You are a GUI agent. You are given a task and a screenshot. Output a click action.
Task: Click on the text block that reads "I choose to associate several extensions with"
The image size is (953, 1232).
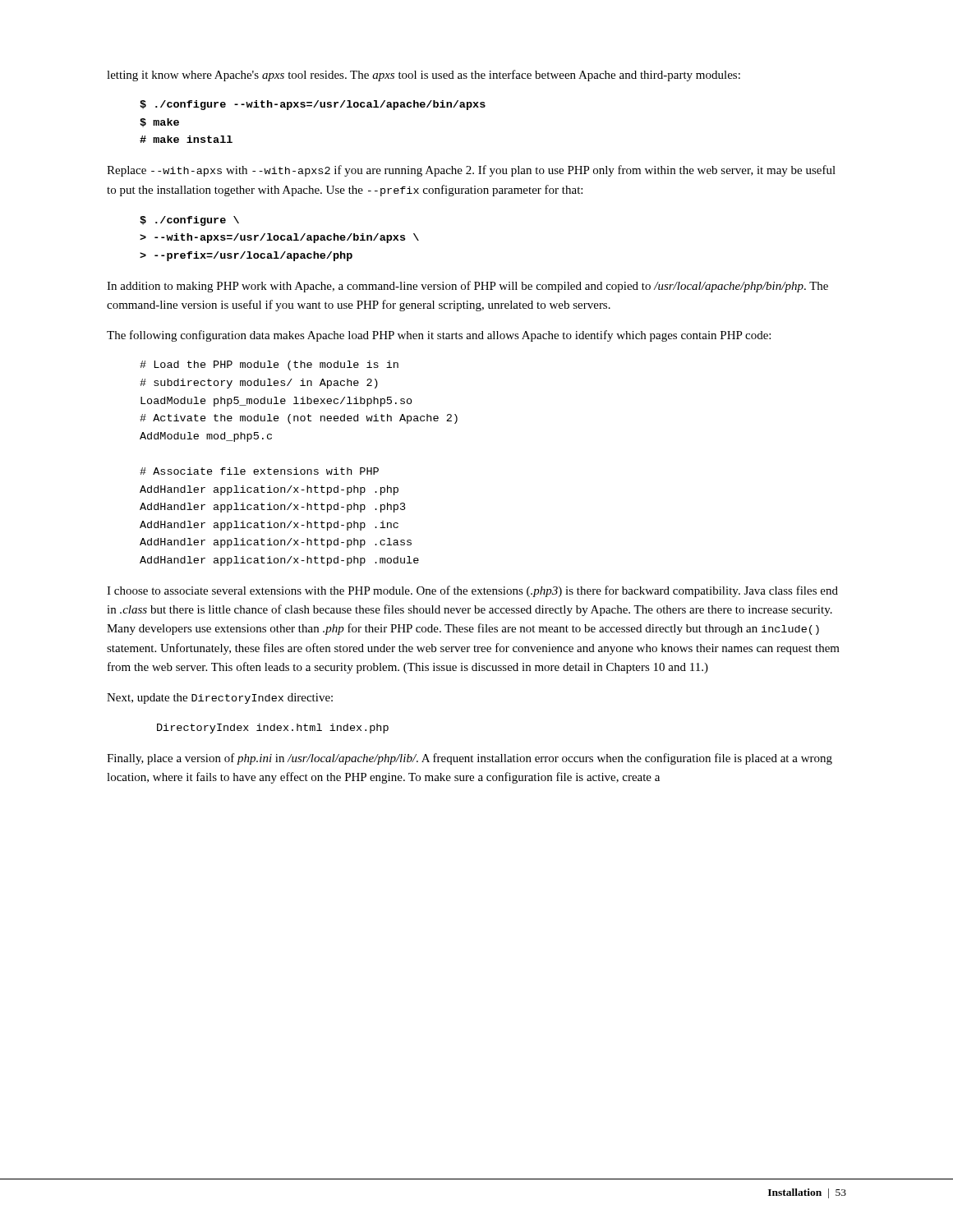(x=473, y=629)
